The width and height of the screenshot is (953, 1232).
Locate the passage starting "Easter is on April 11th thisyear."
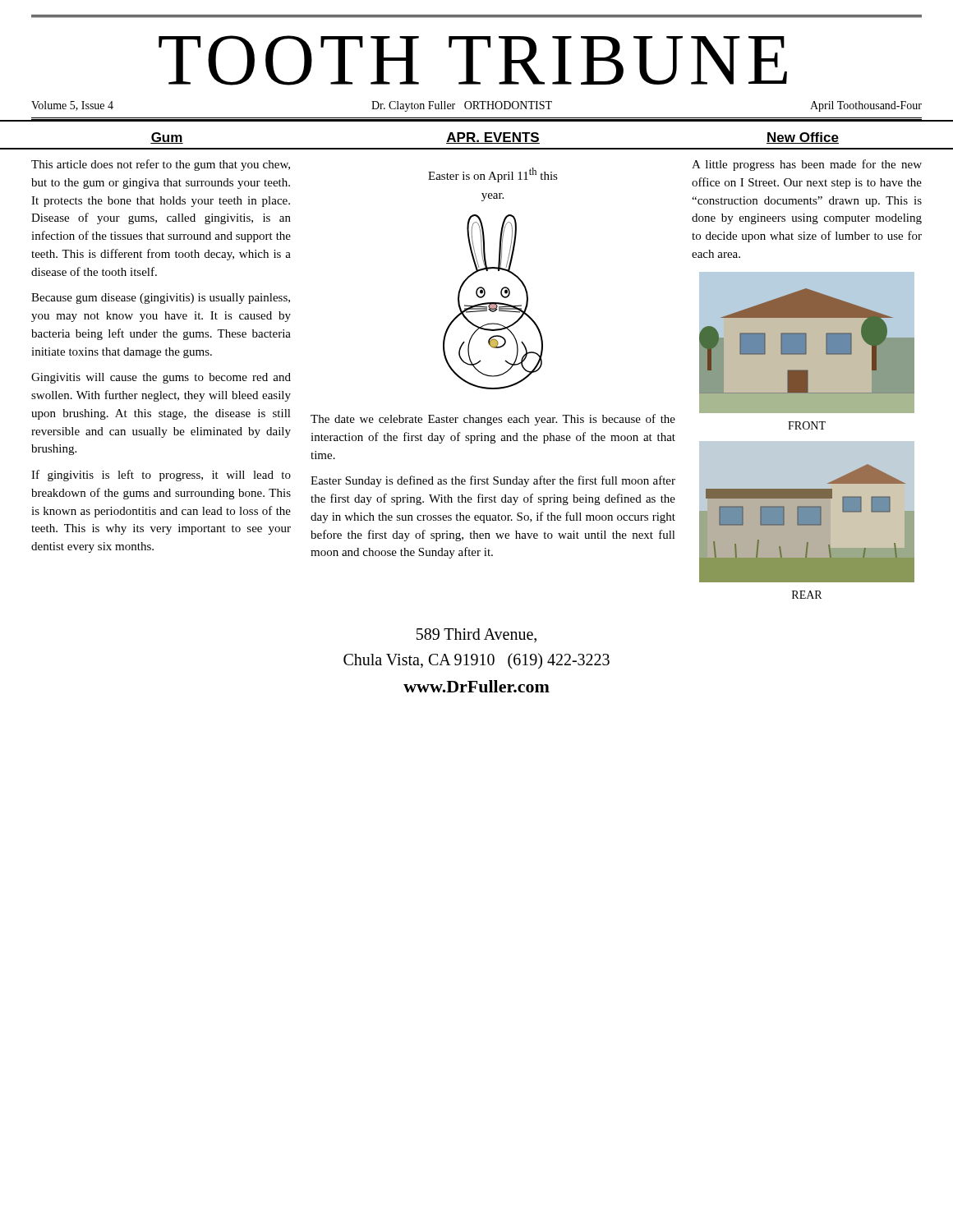493,183
